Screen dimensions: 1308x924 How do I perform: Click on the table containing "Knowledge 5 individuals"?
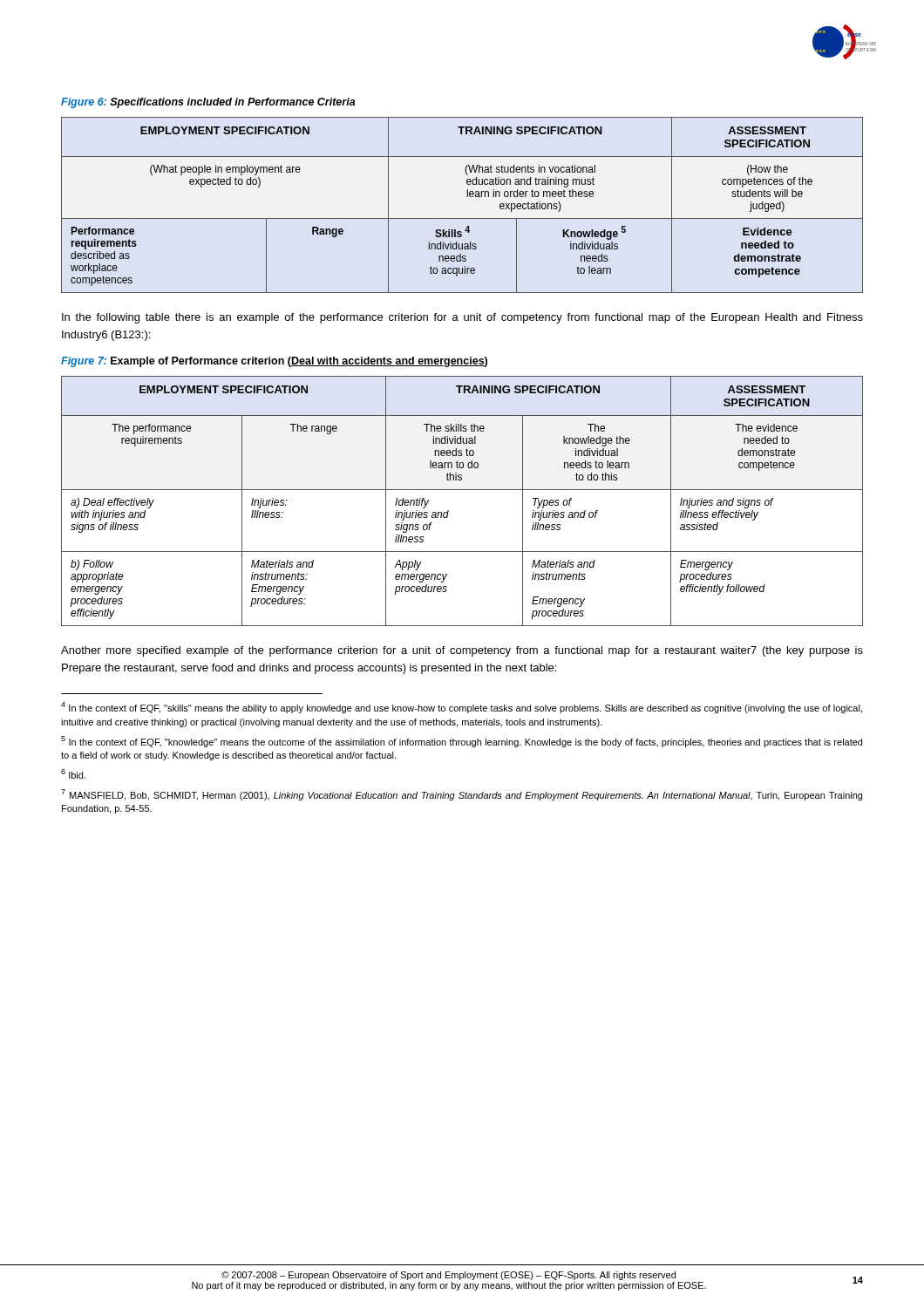(462, 205)
